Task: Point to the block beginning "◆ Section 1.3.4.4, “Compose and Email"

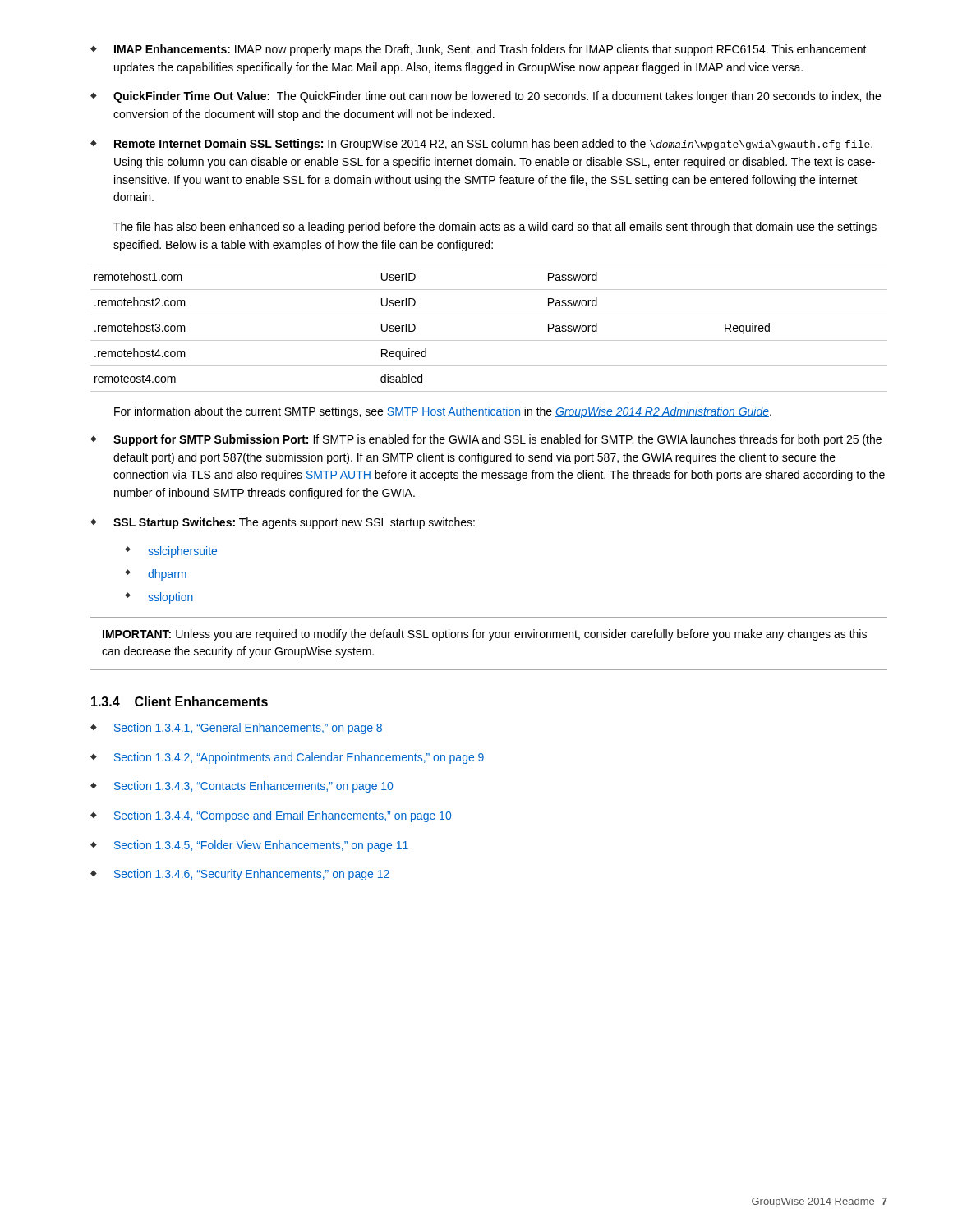Action: click(x=271, y=816)
